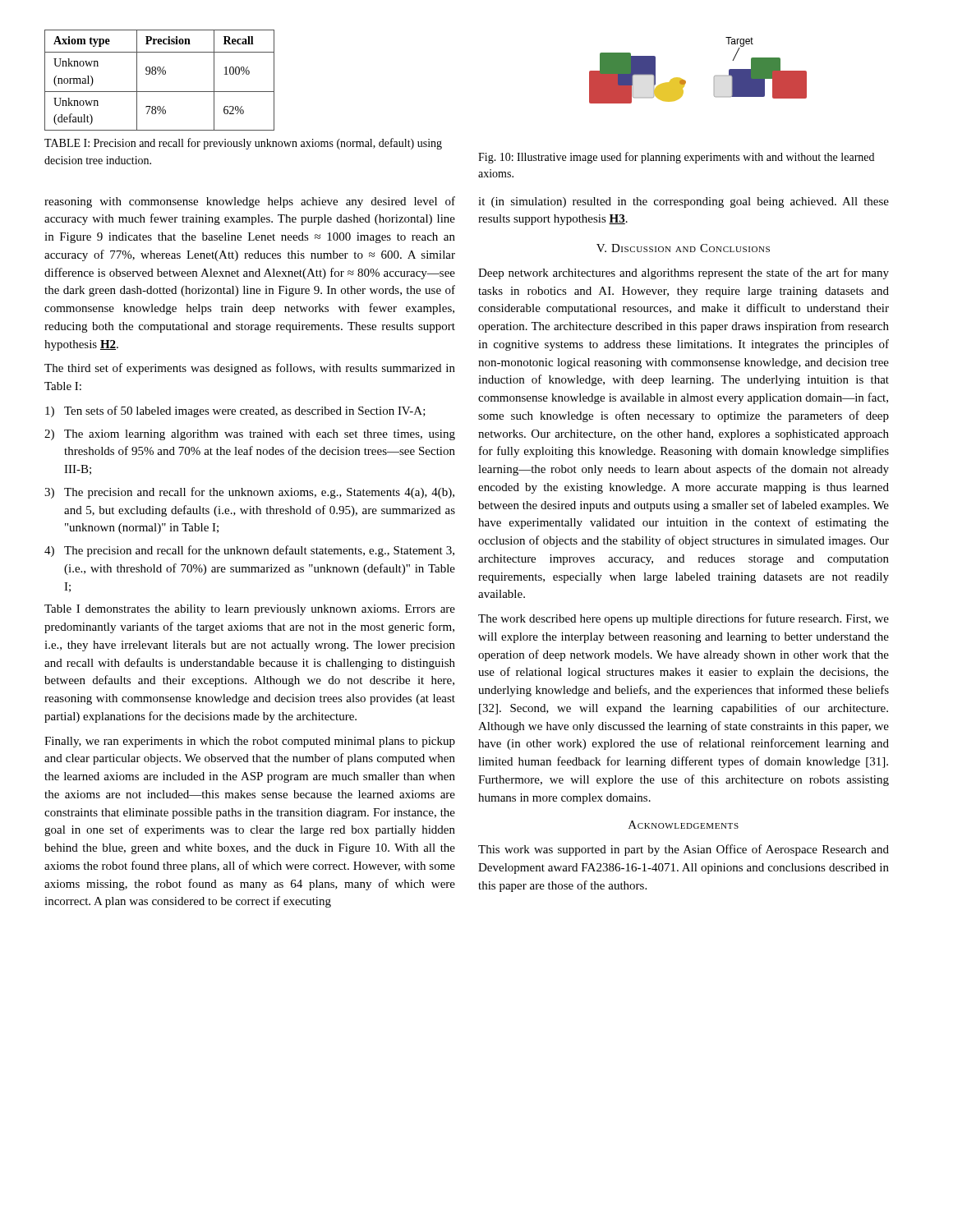Point to the block beginning "reasoning with commonsense knowledge helps achieve any desired"
The height and width of the screenshot is (1232, 953).
(250, 273)
